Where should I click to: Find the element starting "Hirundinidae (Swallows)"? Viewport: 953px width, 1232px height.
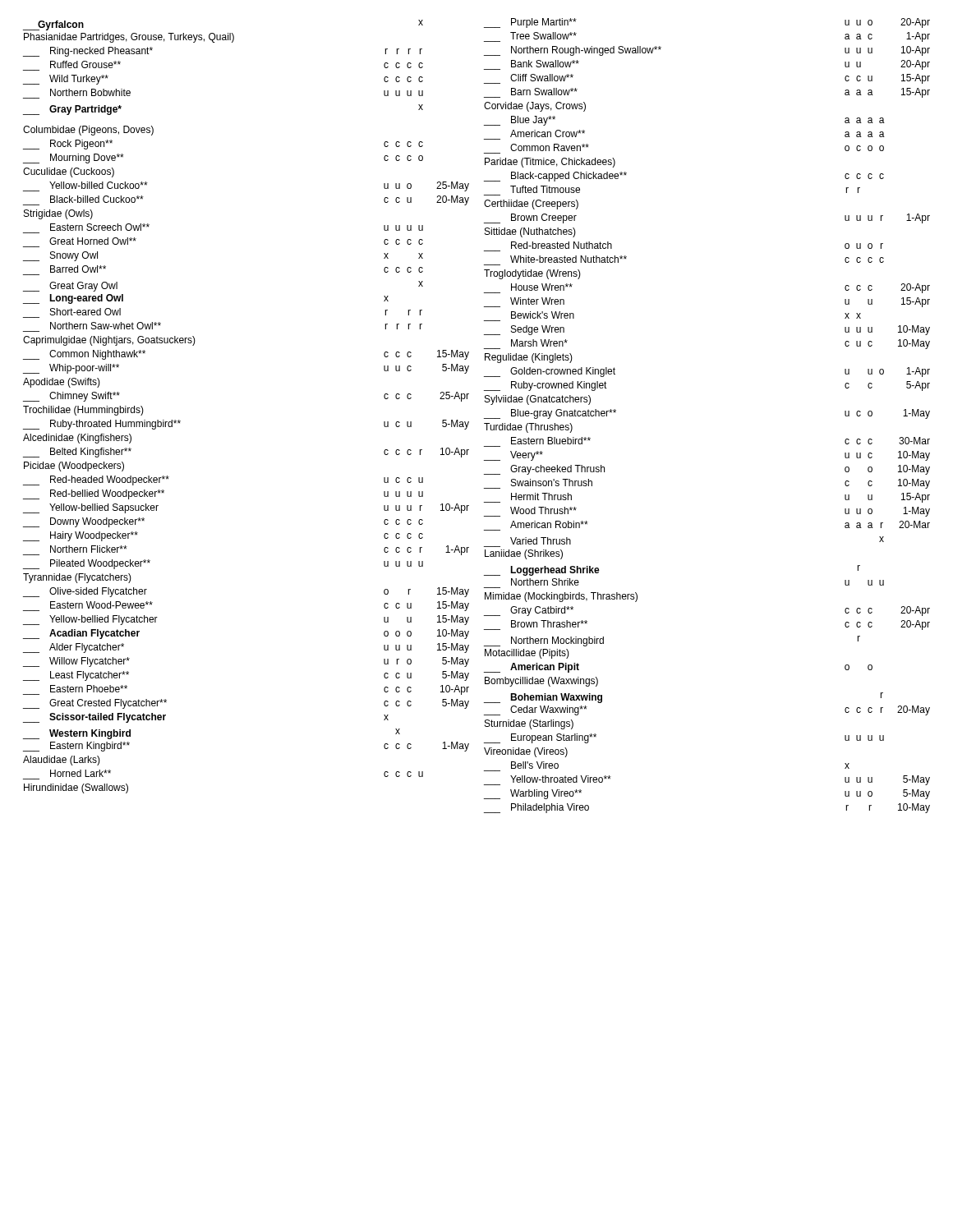76,788
